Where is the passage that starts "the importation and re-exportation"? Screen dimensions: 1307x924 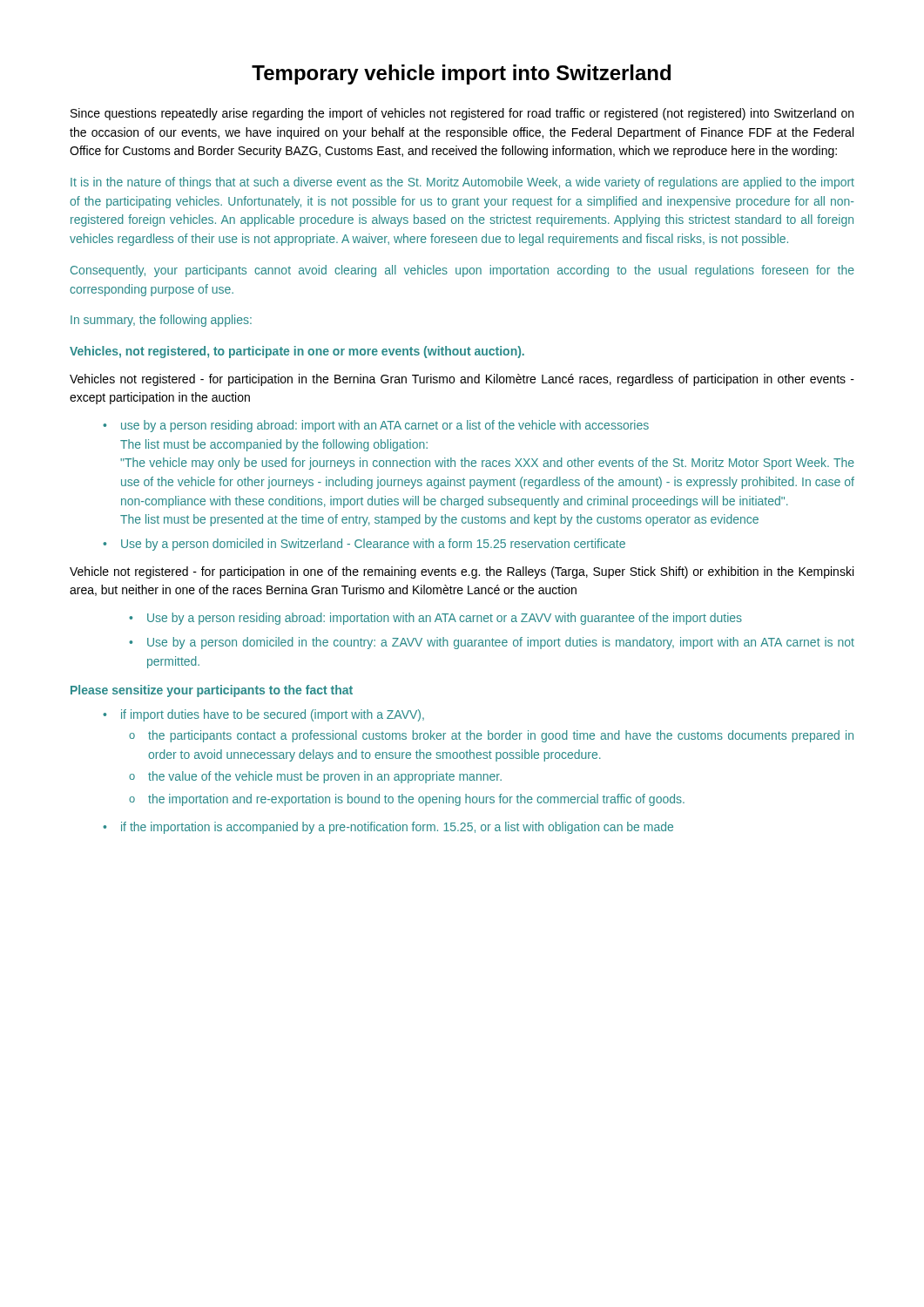[417, 799]
